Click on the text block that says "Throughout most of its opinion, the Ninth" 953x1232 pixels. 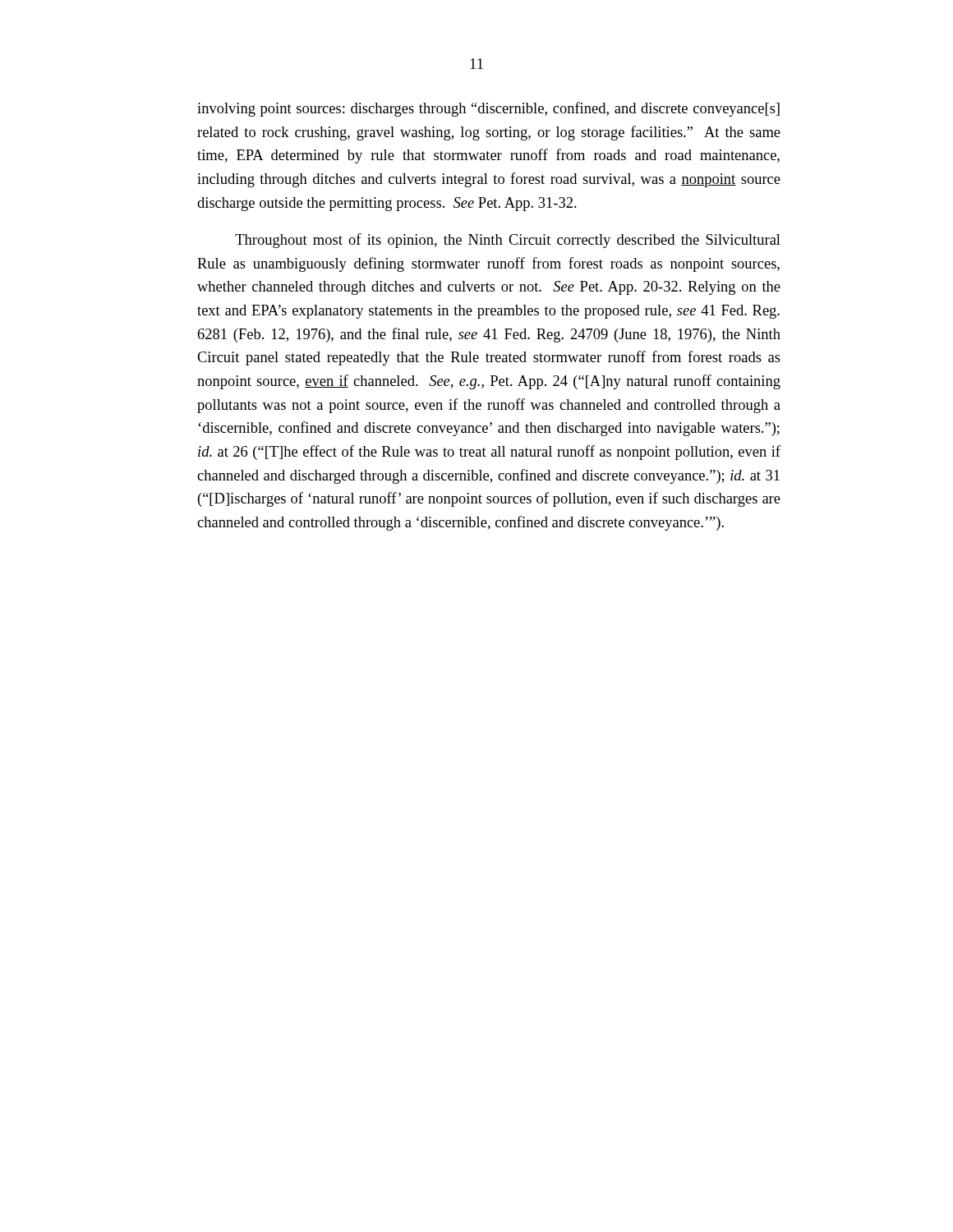coord(489,381)
